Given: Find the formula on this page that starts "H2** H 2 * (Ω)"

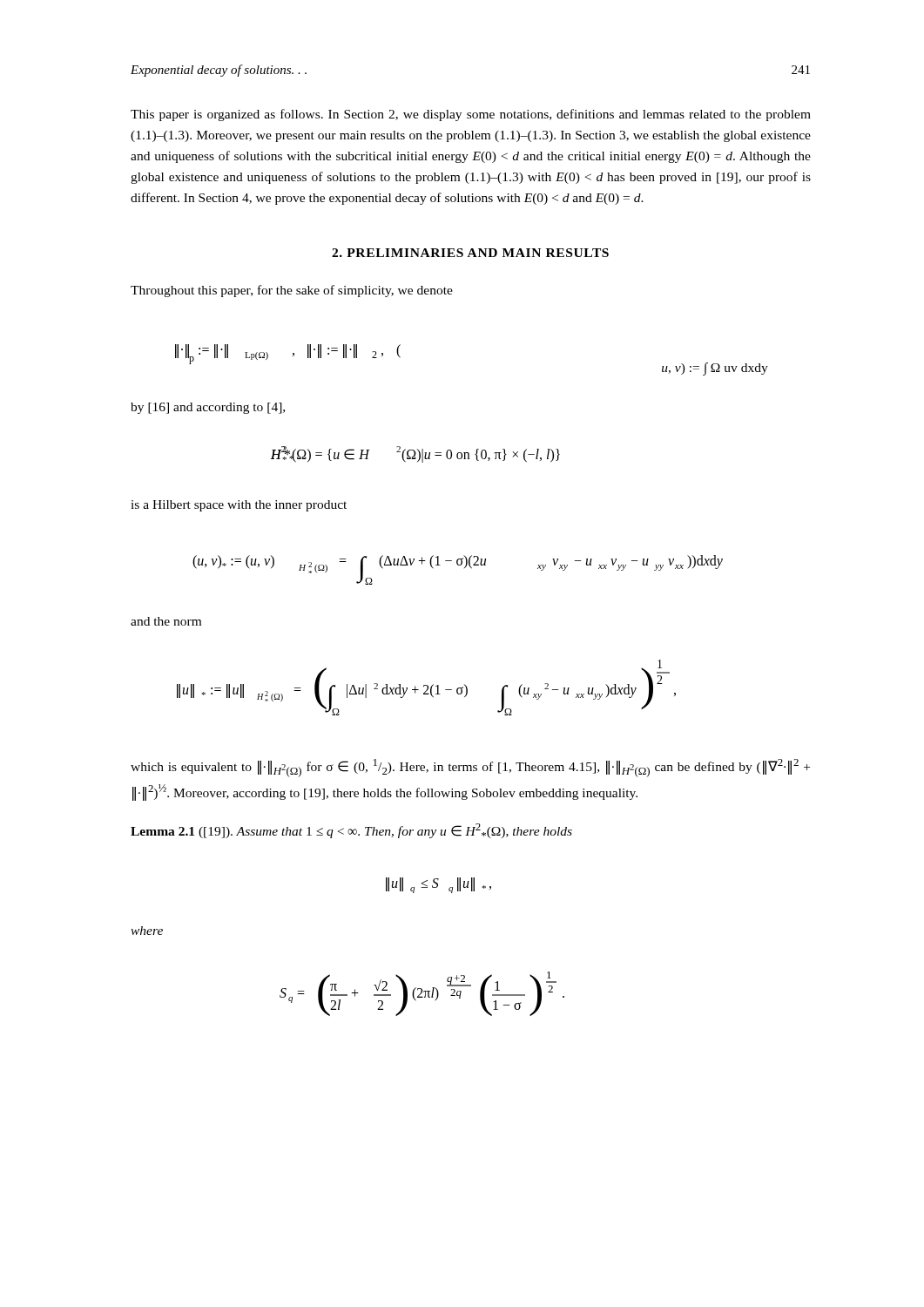Looking at the screenshot, I should click(x=471, y=453).
